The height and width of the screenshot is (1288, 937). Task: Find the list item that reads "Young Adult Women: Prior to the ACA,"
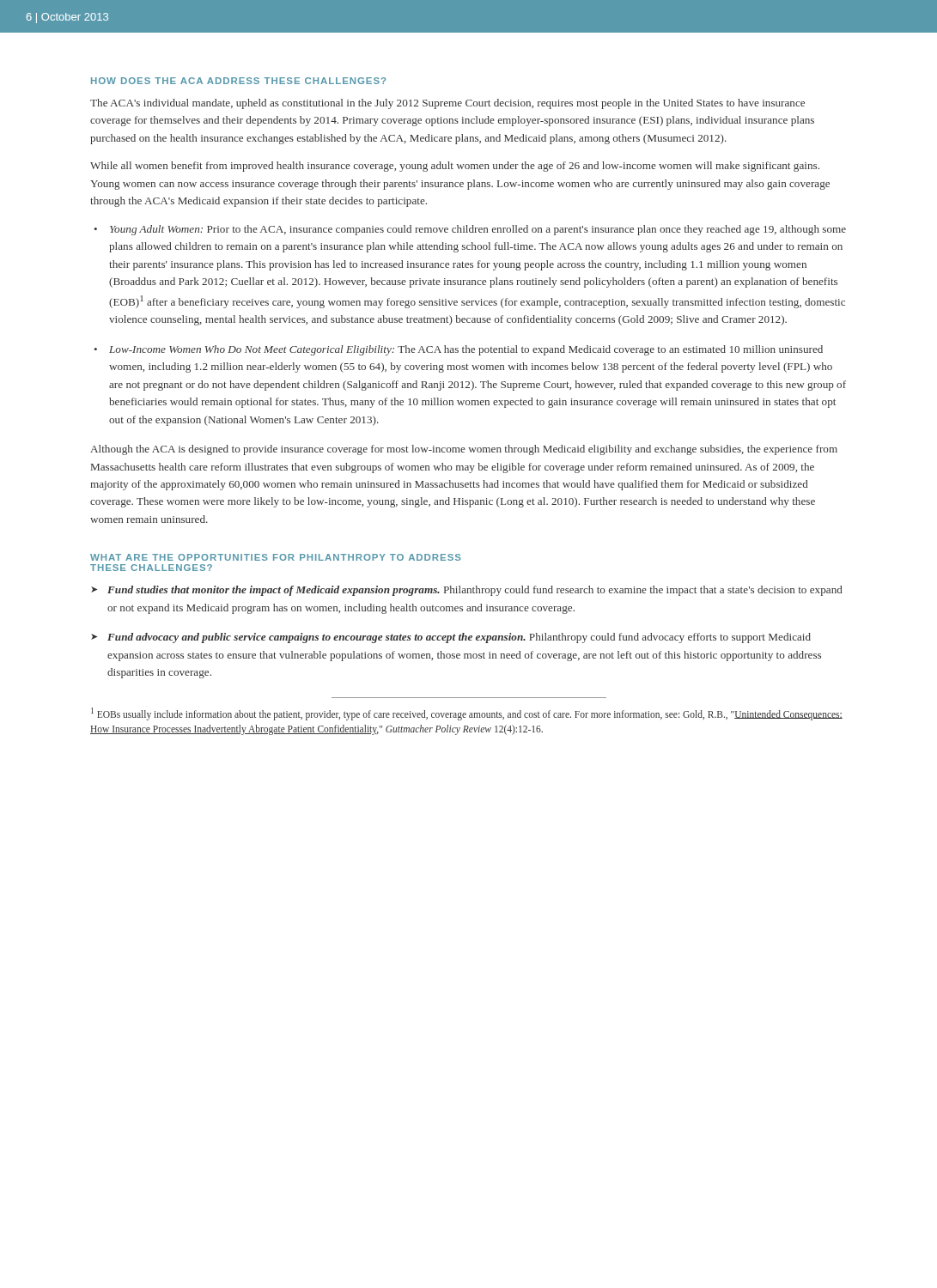click(478, 274)
